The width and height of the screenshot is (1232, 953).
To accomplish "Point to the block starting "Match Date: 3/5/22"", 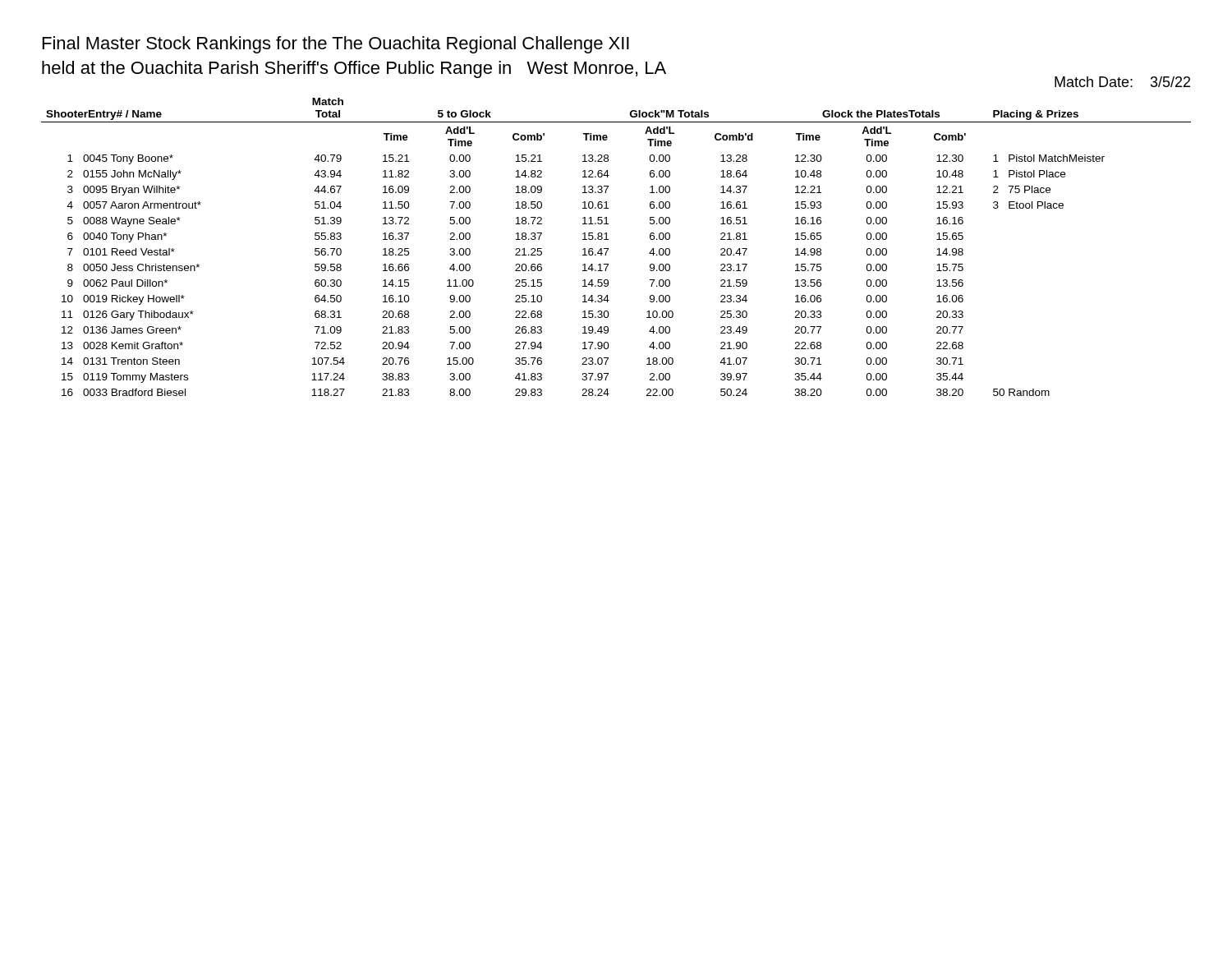I will tap(1122, 82).
